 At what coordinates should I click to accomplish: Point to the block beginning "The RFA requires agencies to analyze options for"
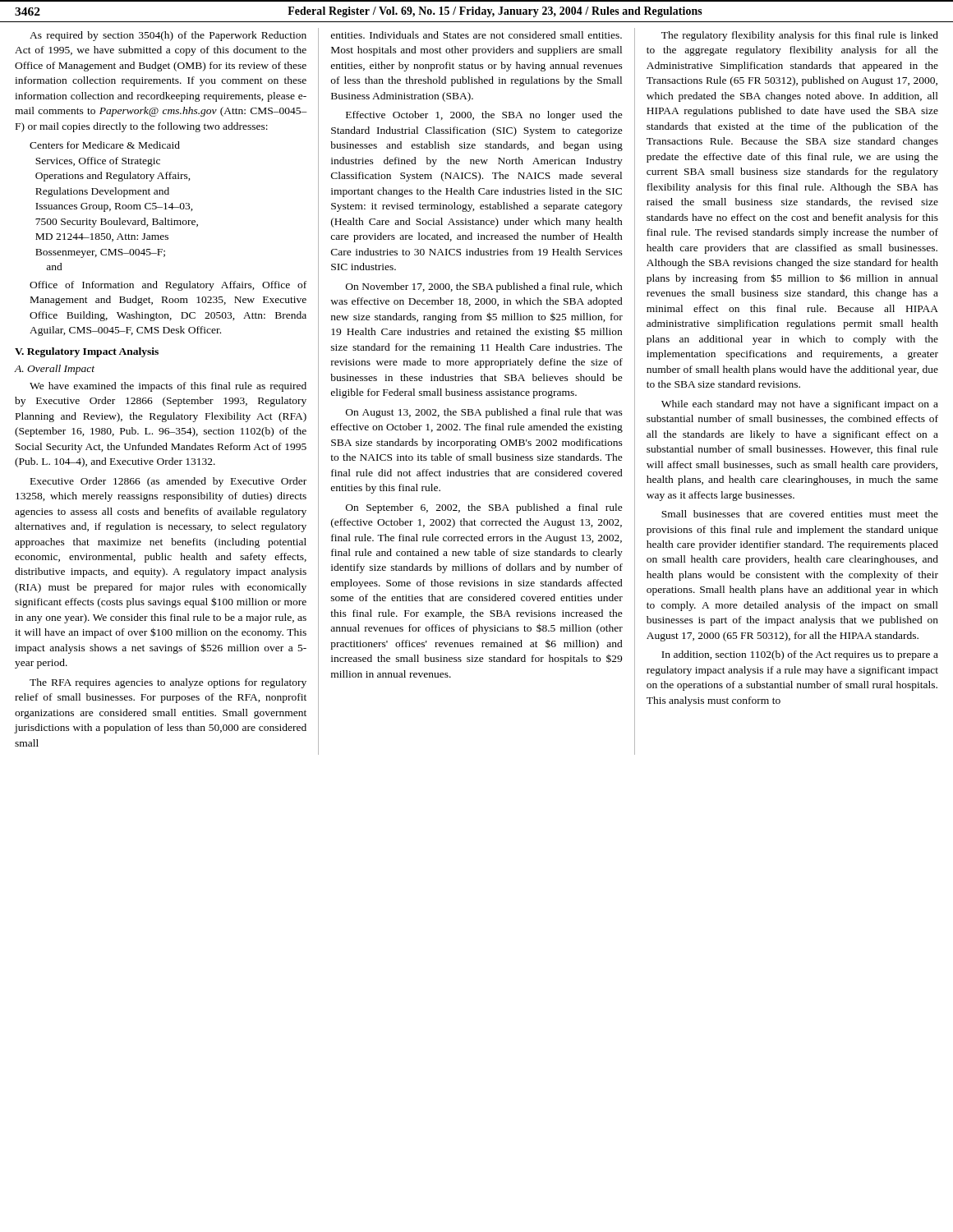[x=161, y=713]
